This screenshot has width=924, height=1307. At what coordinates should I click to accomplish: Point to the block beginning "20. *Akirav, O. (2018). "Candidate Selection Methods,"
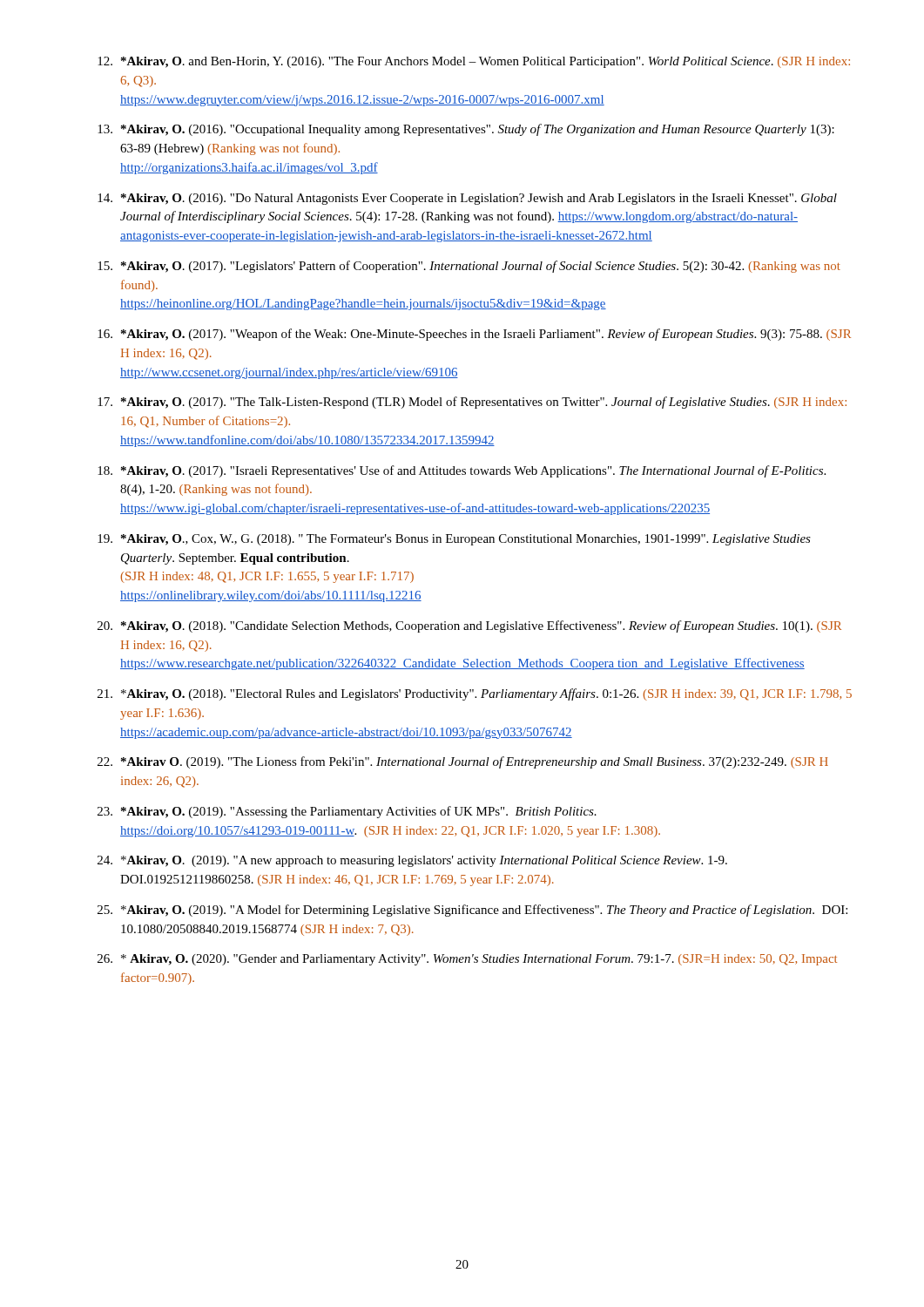[469, 626]
